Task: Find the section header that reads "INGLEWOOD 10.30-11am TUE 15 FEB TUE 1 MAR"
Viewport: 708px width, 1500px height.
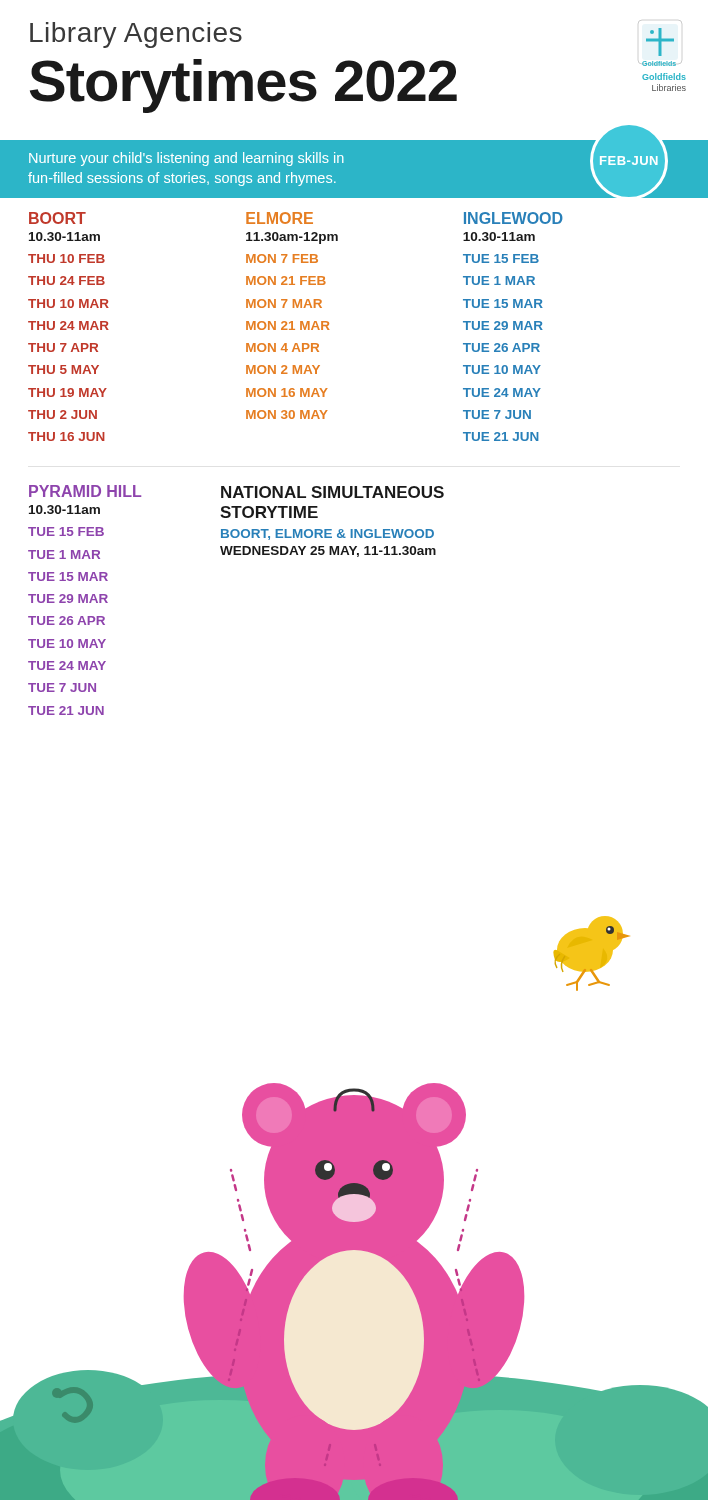Action: click(514, 218)
